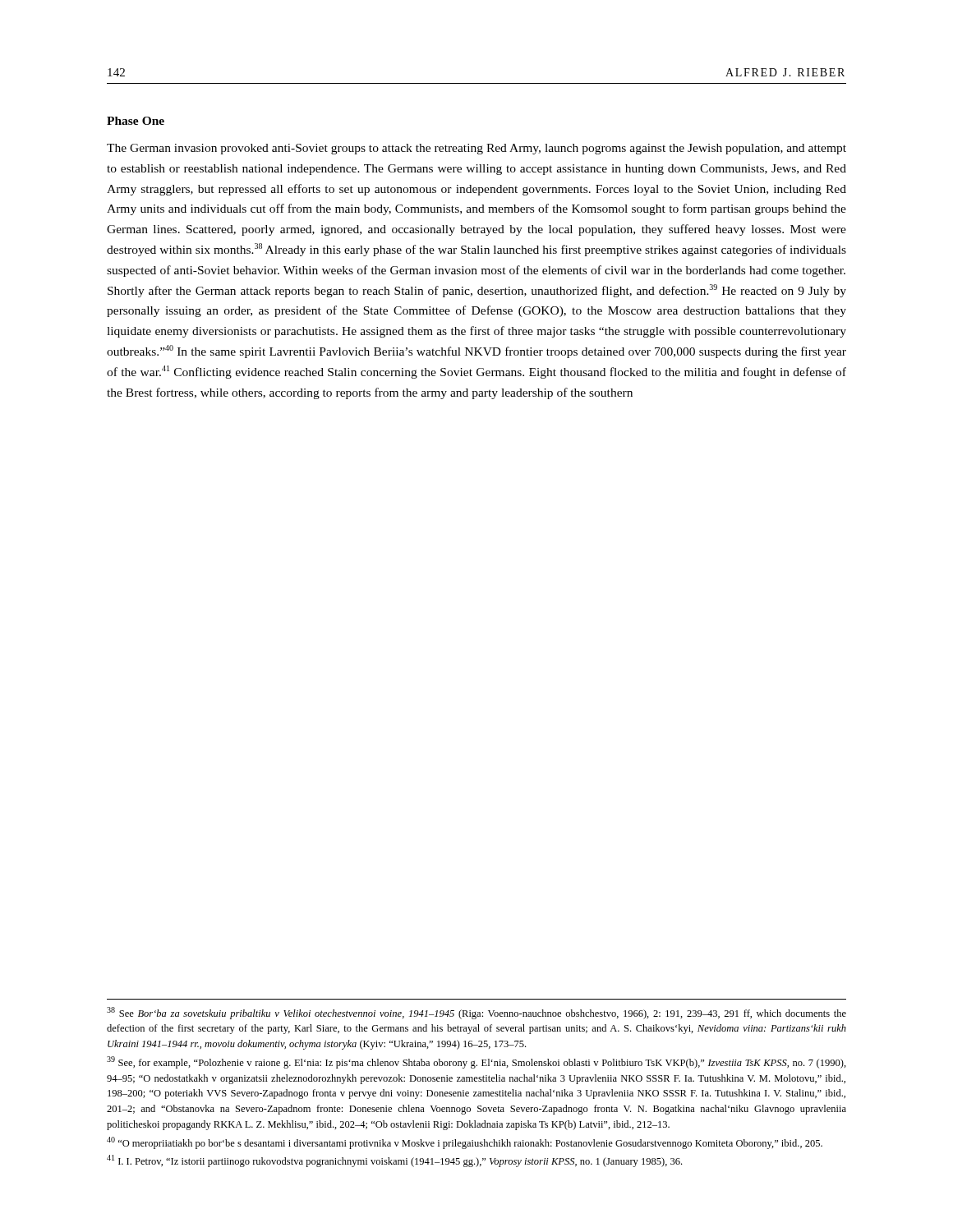953x1232 pixels.
Task: Click the passage that begins "The German invasion"
Action: pos(476,270)
